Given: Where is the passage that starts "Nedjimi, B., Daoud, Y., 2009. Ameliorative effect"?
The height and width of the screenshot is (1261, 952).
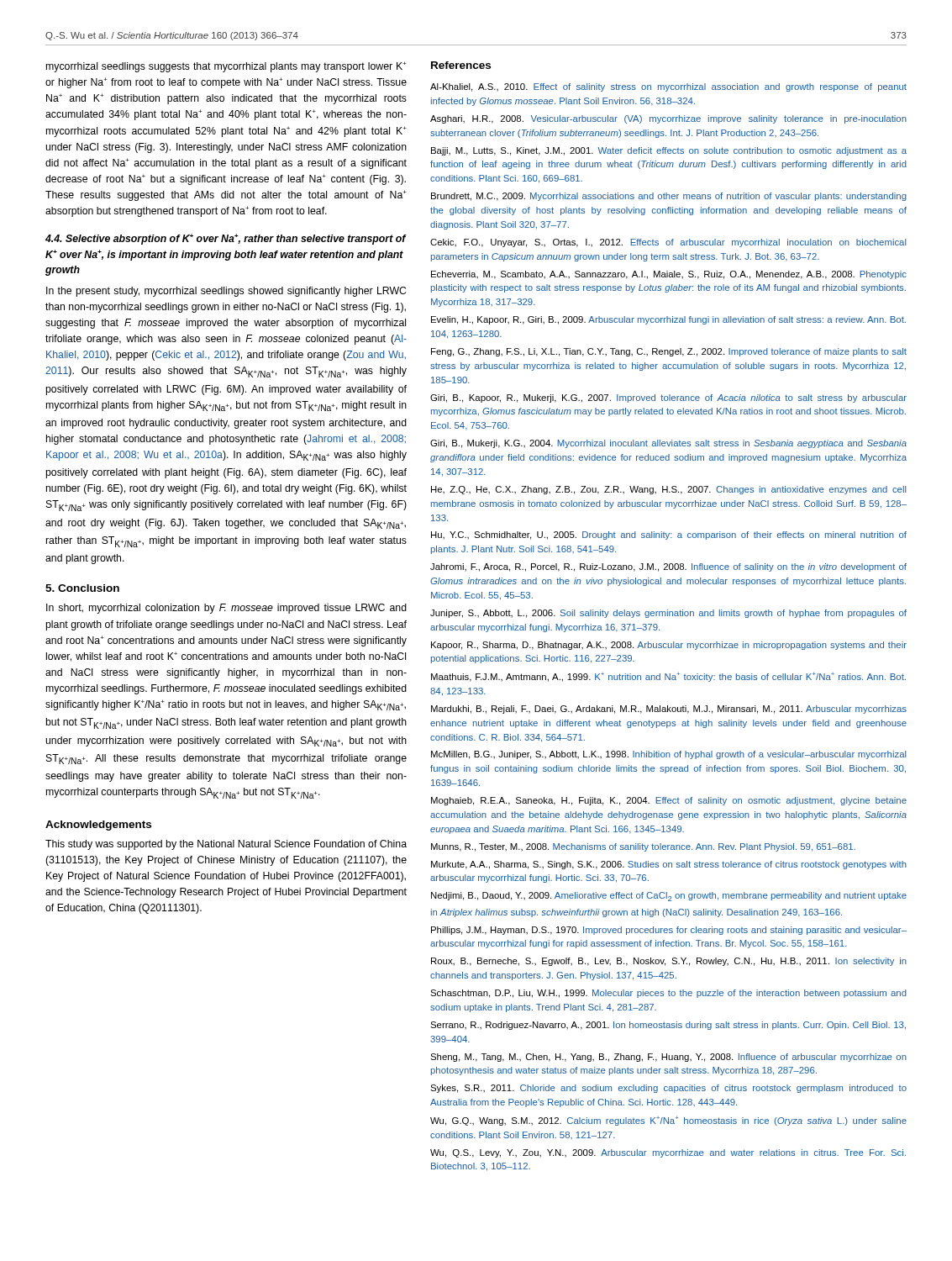Looking at the screenshot, I should (668, 904).
